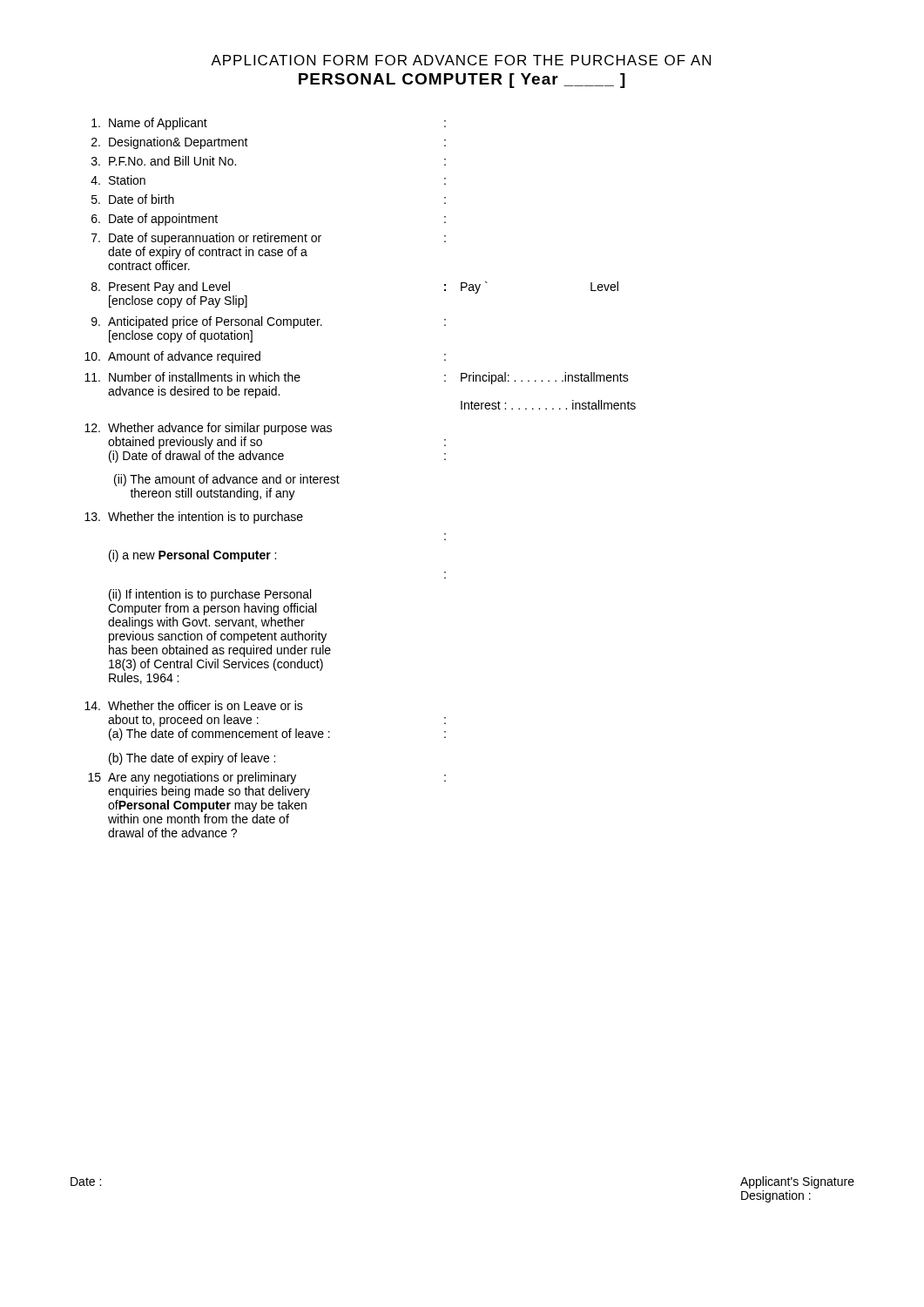This screenshot has width=924, height=1307.
Task: Select the list item that reads "5. Date of birth :"
Action: click(142, 199)
